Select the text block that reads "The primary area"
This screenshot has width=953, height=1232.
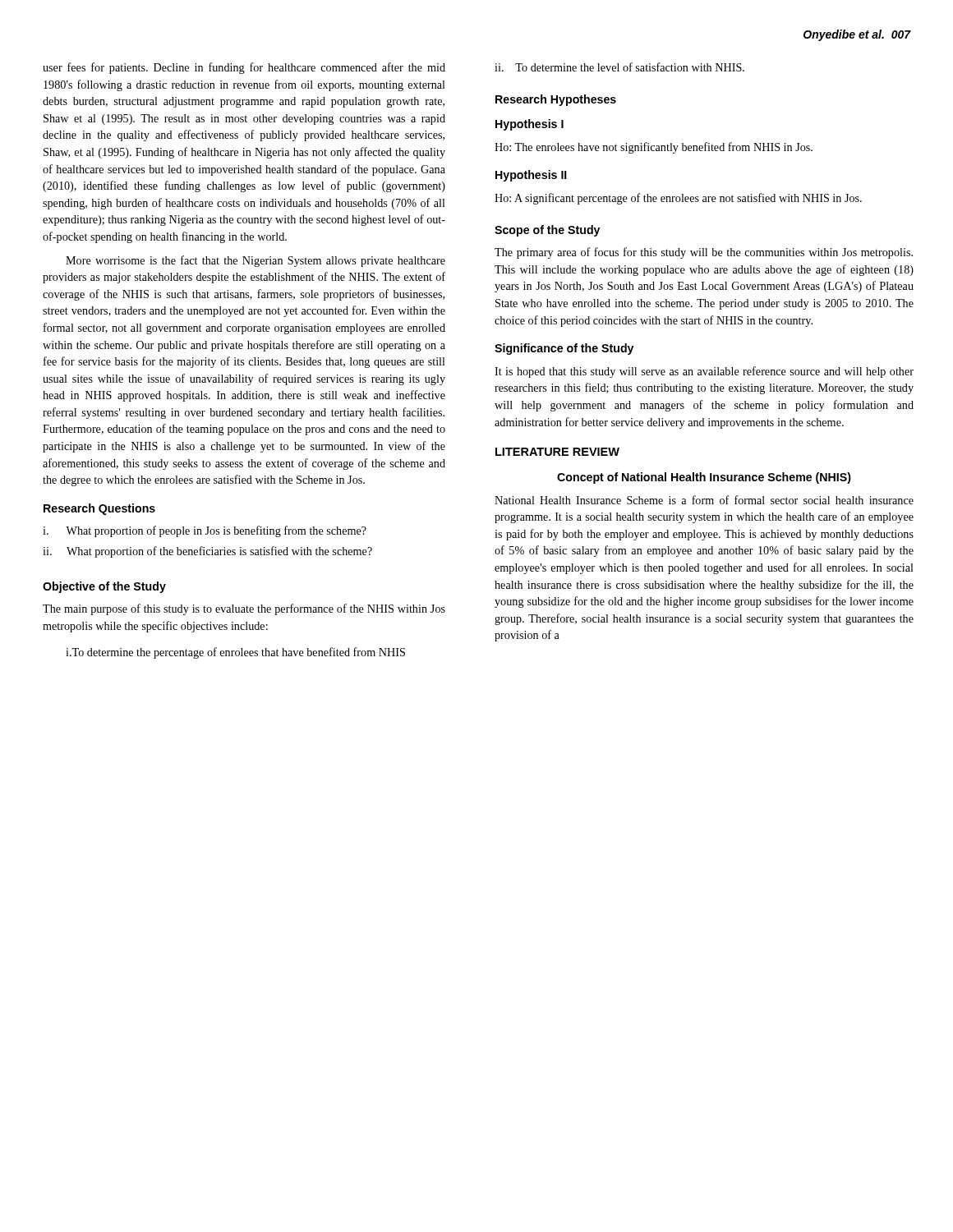pyautogui.click(x=704, y=286)
